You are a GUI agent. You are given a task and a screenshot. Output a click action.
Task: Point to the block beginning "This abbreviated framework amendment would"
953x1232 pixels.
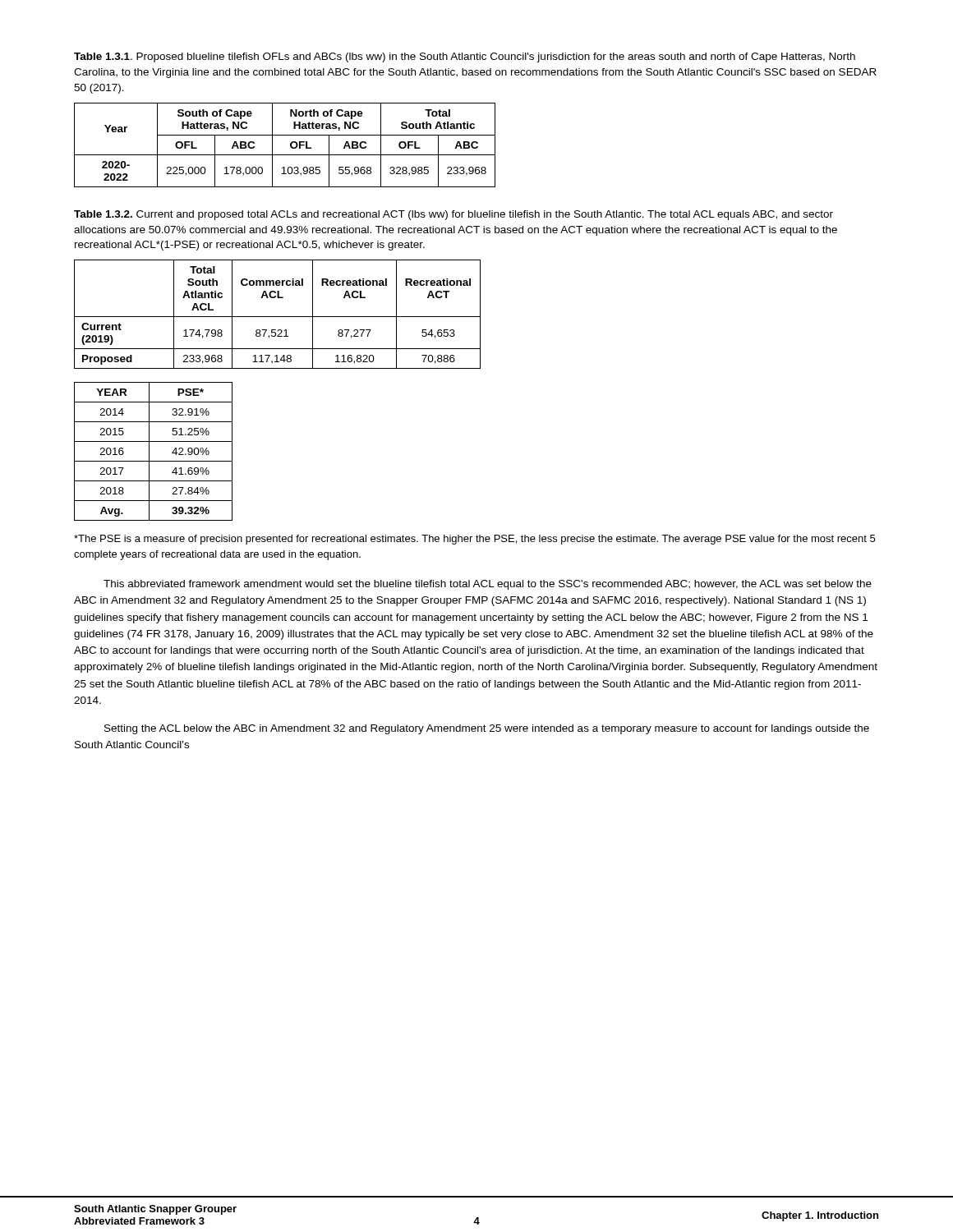coord(476,642)
